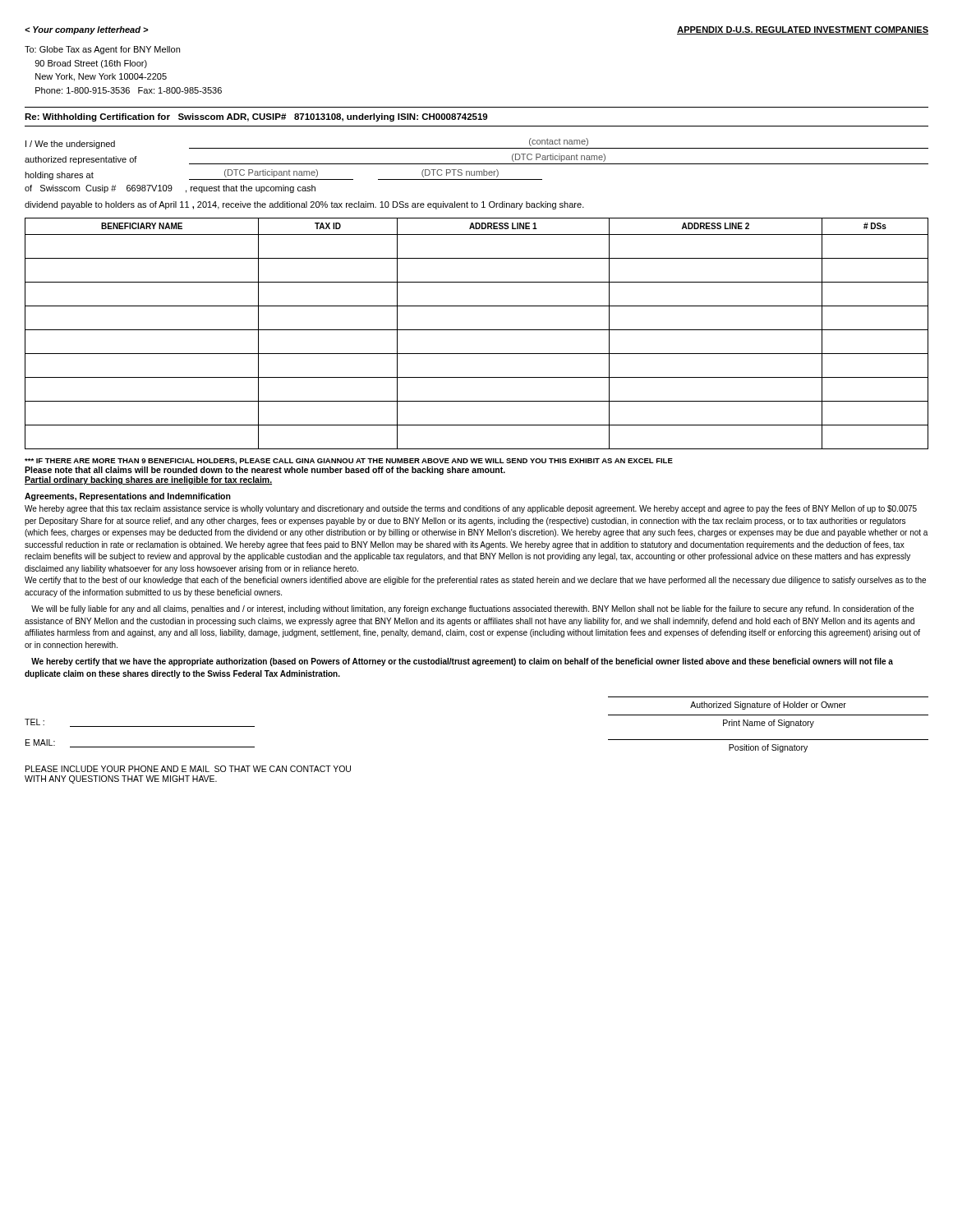Point to the block beginning "IF THERE ARE"

[476, 470]
